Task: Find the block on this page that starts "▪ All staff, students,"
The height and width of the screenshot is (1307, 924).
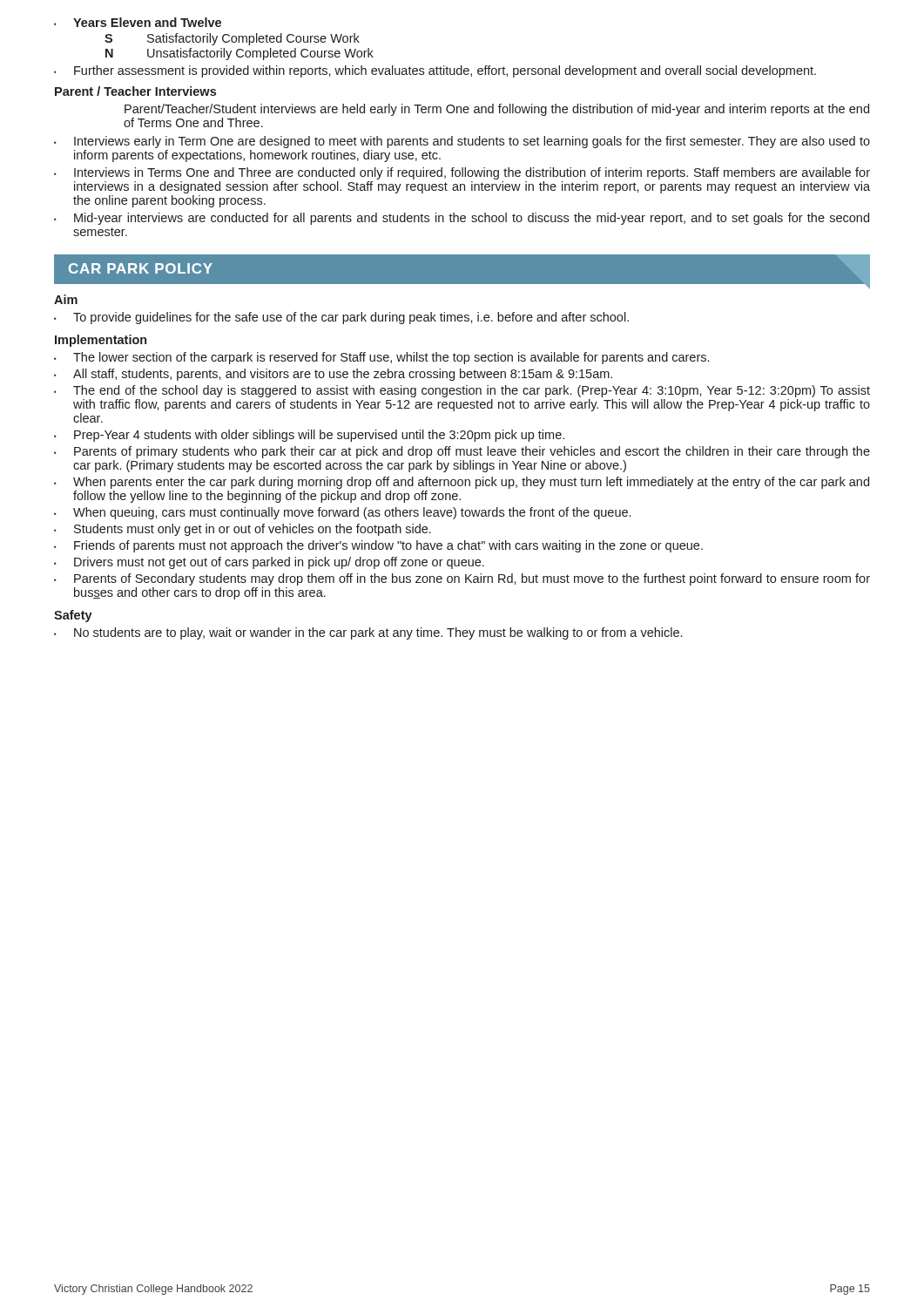Action: (x=462, y=374)
